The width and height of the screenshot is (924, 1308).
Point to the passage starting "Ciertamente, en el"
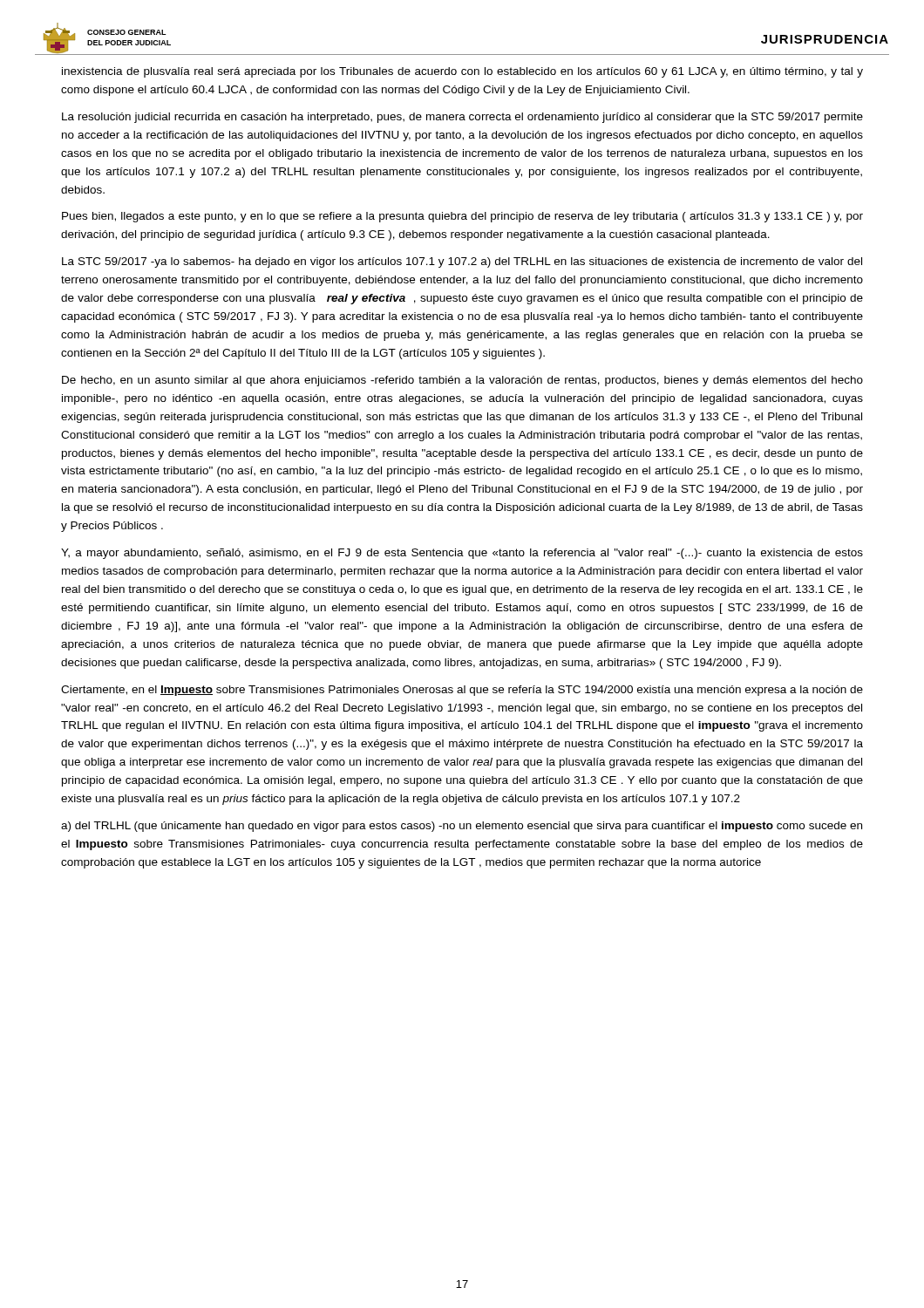(x=462, y=744)
